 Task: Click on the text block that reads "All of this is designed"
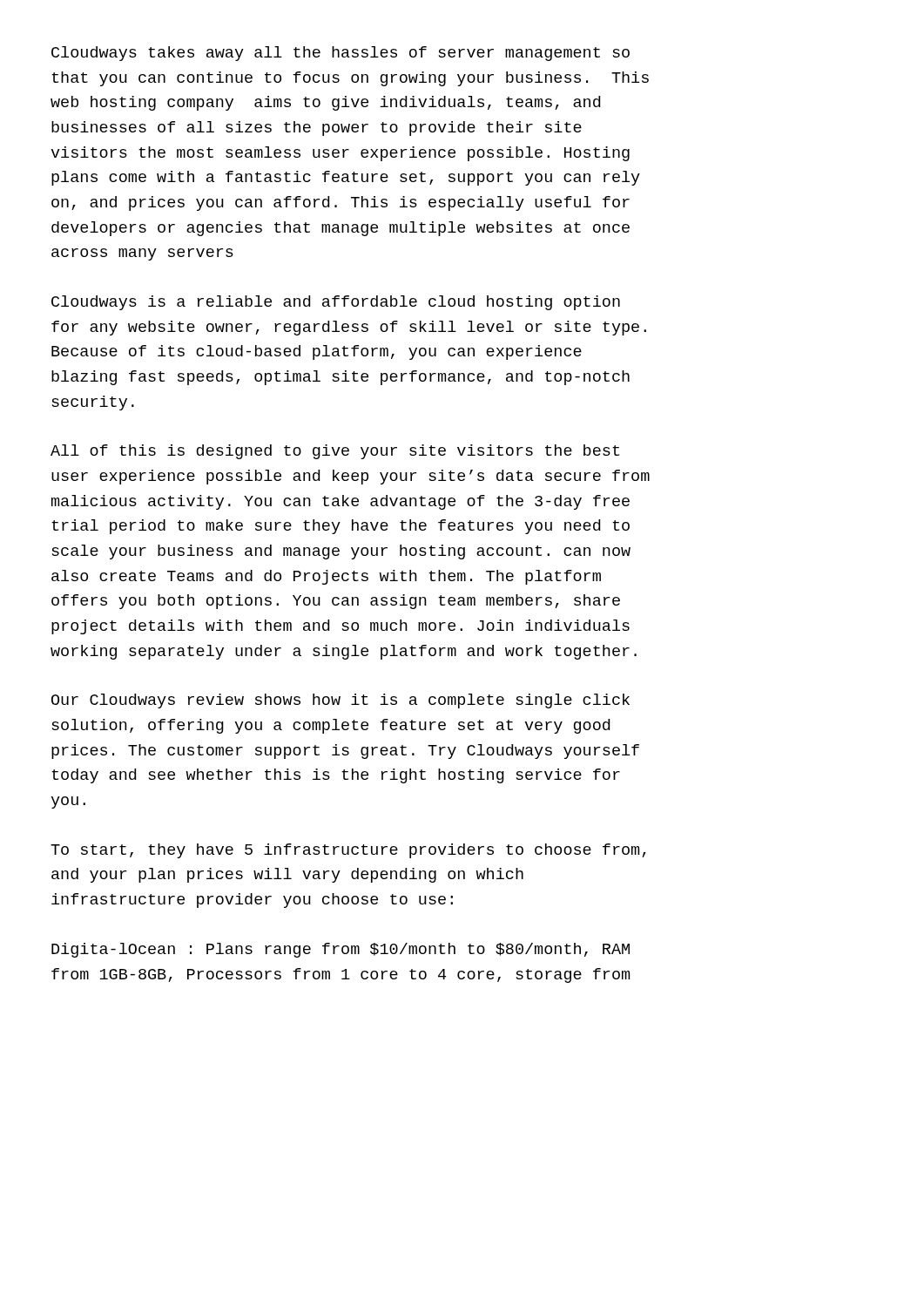350,552
